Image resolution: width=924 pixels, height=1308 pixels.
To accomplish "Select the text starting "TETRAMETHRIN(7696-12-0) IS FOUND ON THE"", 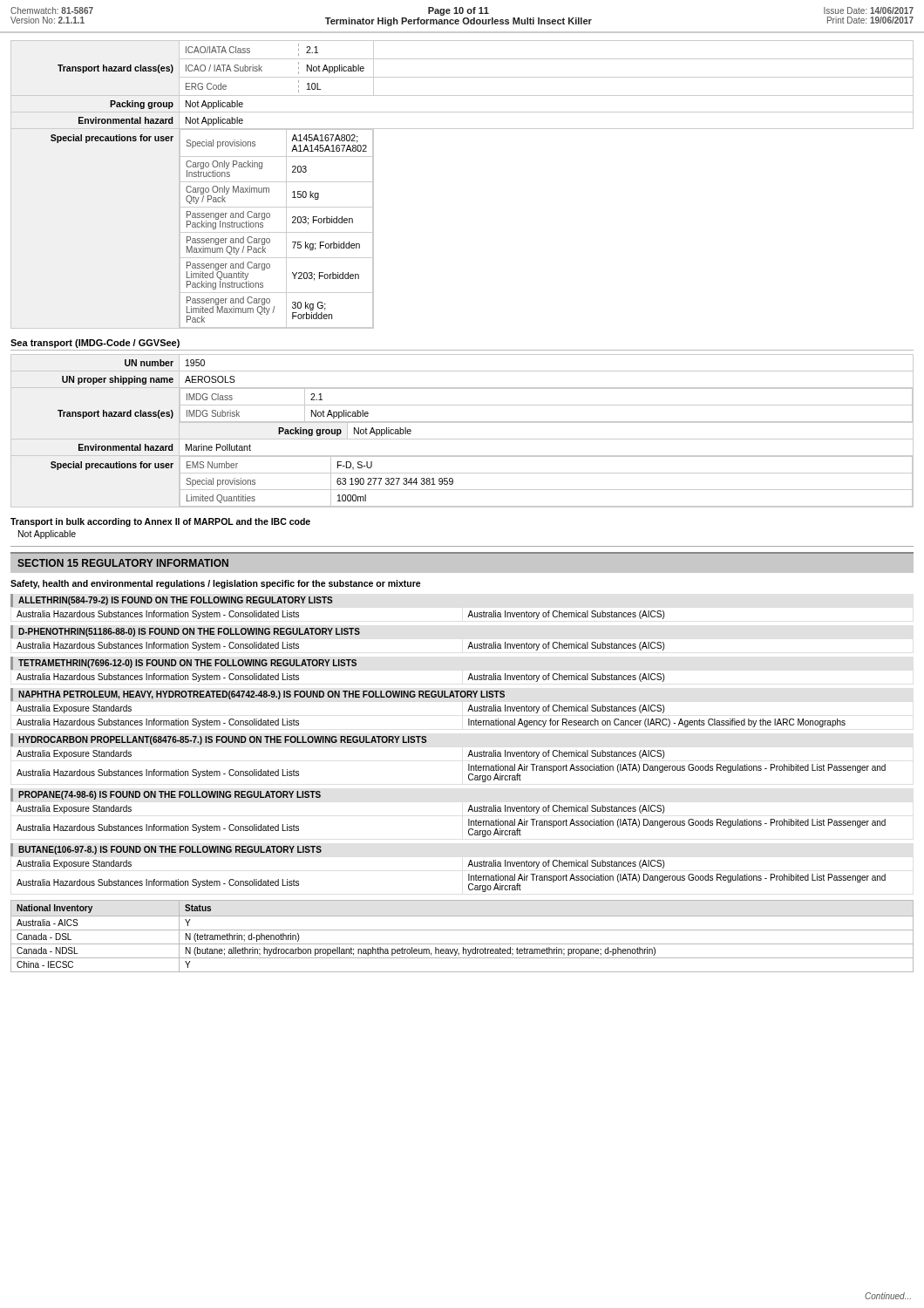I will point(188,663).
